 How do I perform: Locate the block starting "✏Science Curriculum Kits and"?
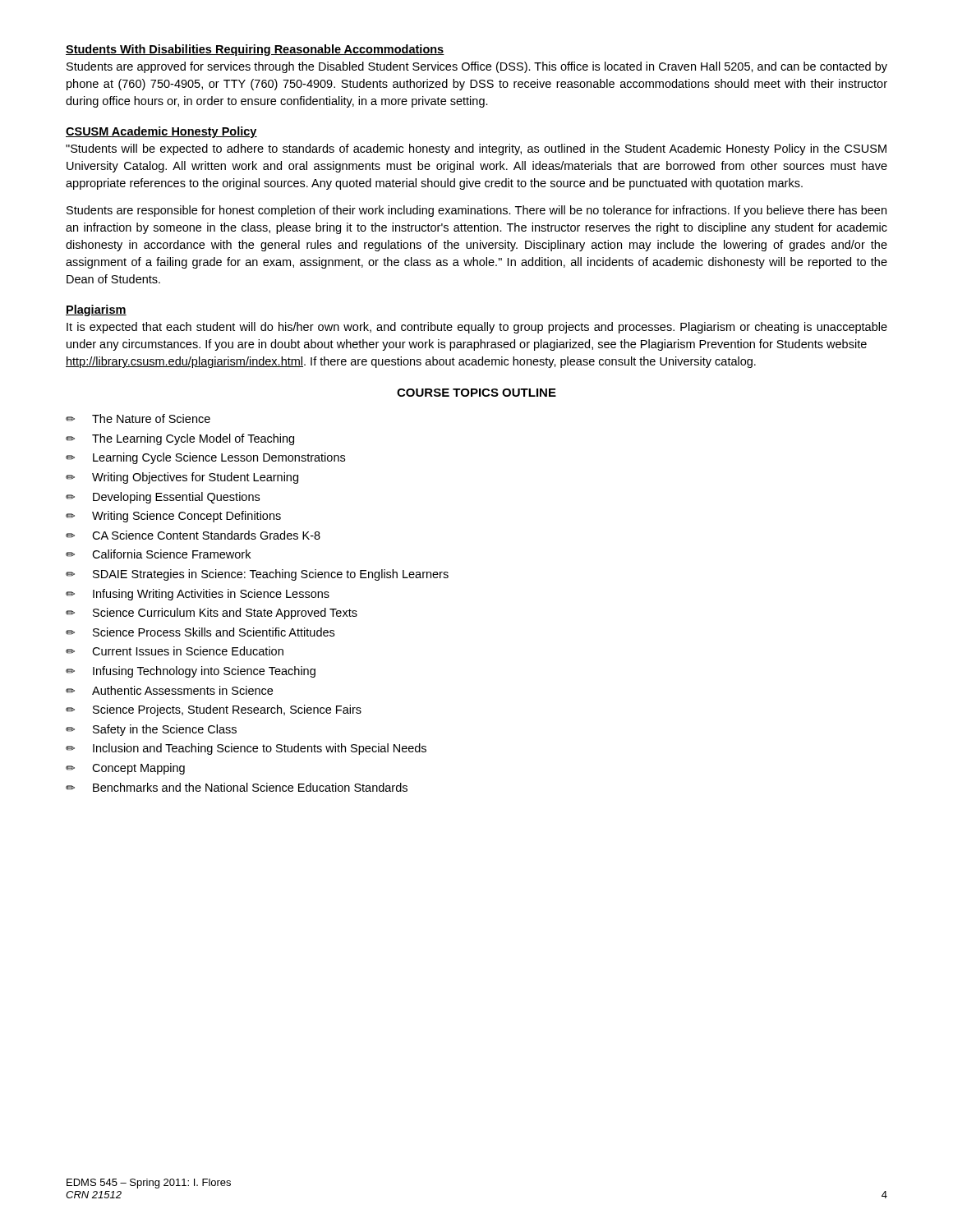click(212, 614)
